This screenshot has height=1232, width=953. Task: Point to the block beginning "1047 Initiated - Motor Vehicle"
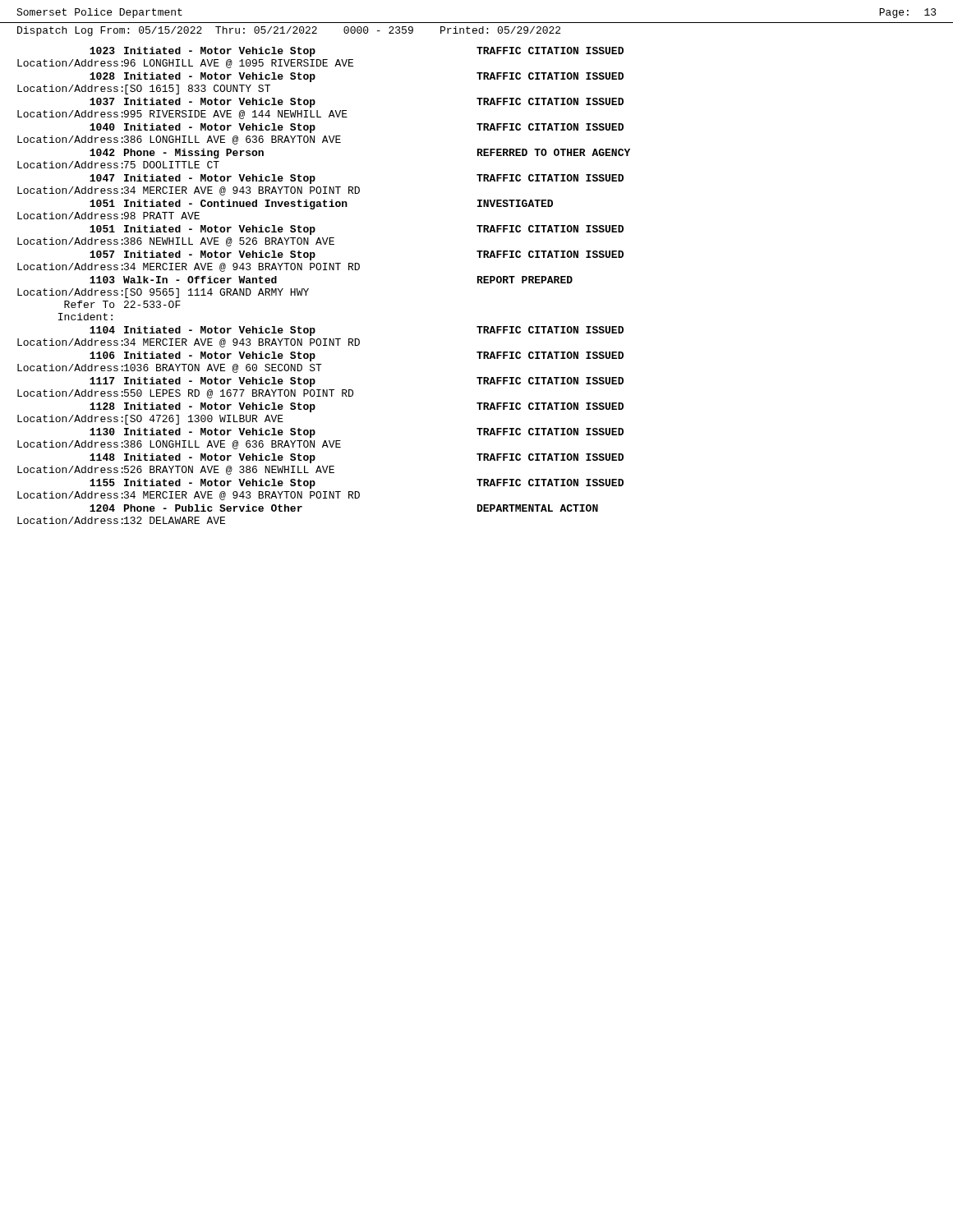coord(476,185)
